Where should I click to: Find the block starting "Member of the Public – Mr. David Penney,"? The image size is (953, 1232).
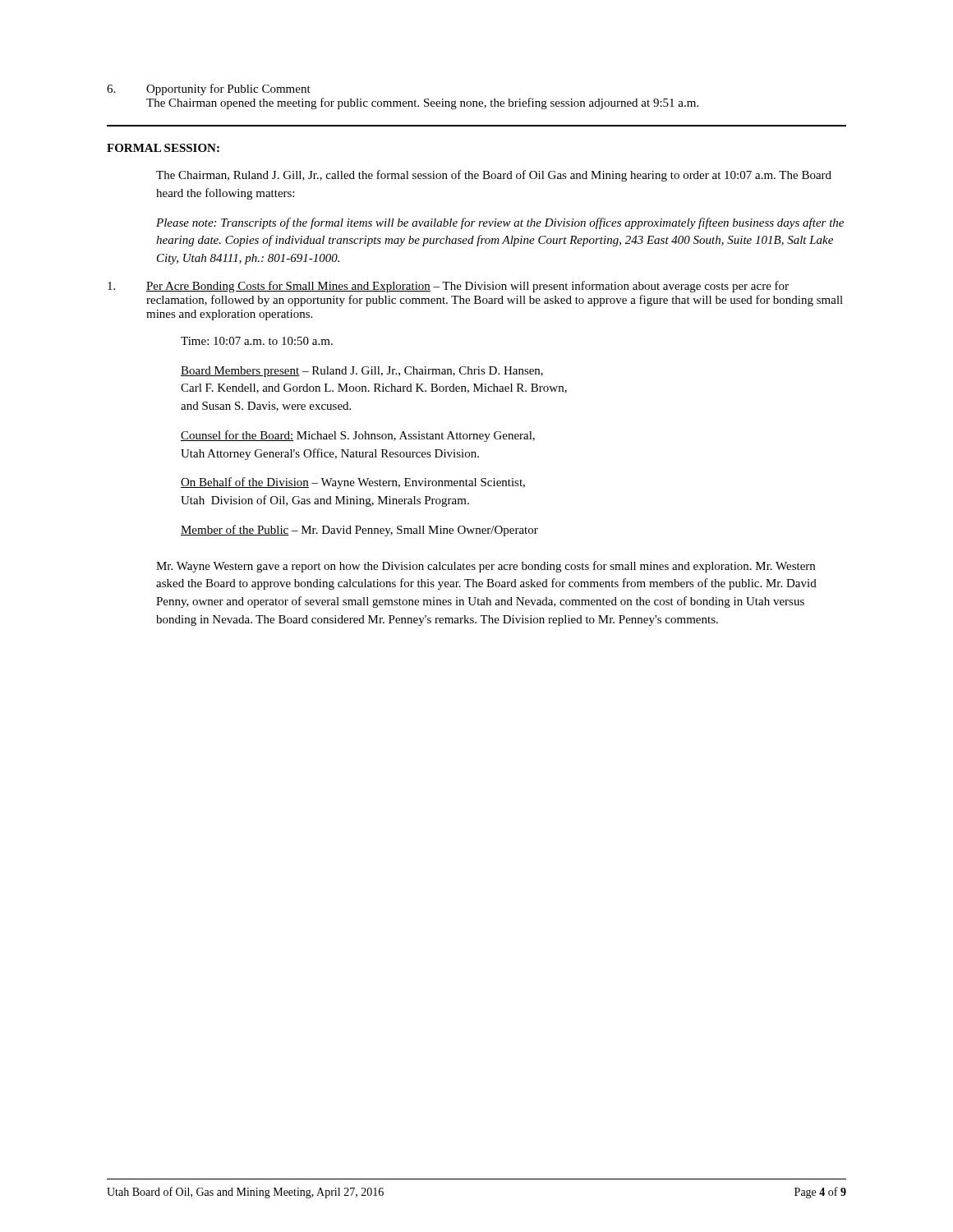[513, 530]
